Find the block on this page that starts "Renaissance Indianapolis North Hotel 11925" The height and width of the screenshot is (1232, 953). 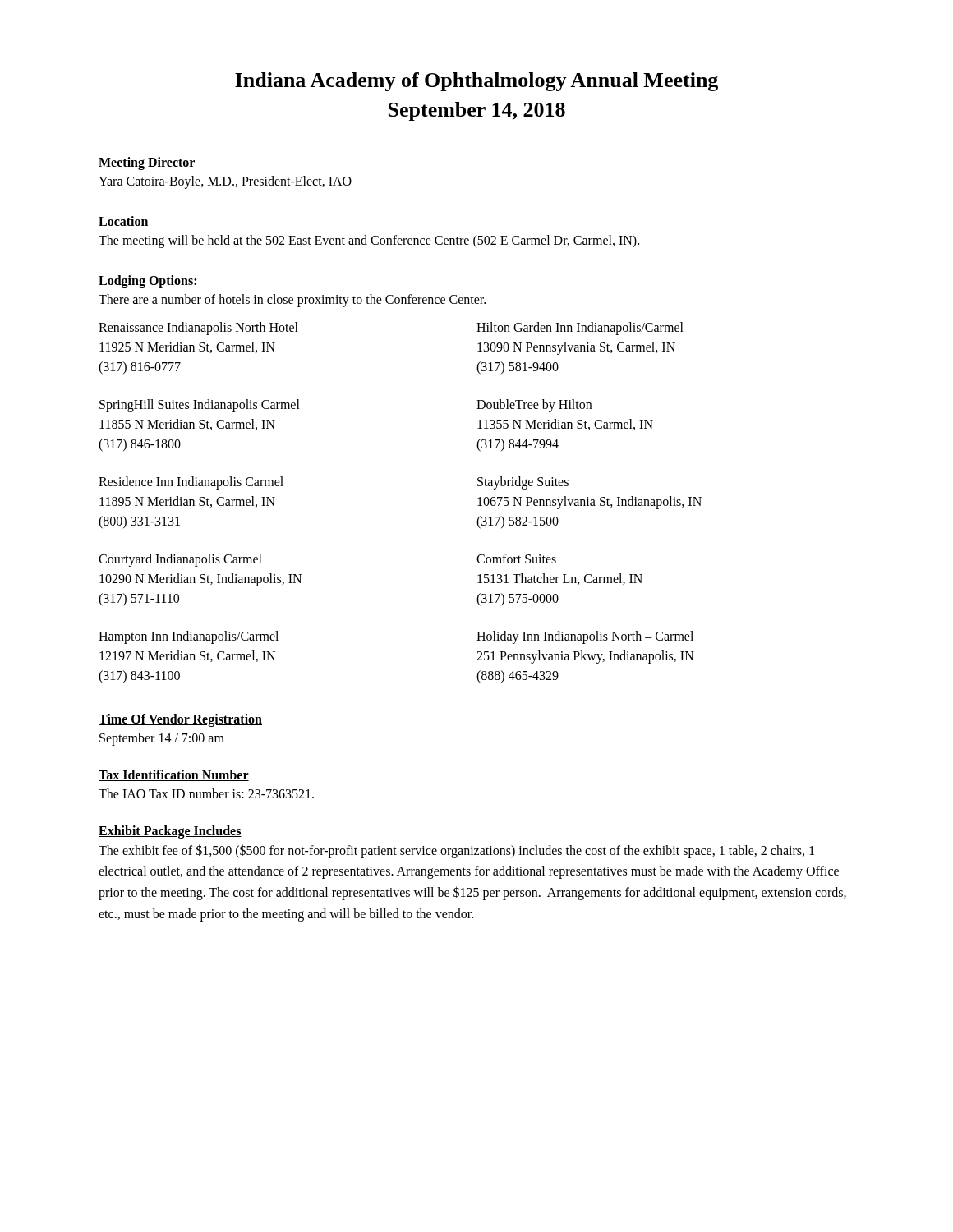pos(198,347)
